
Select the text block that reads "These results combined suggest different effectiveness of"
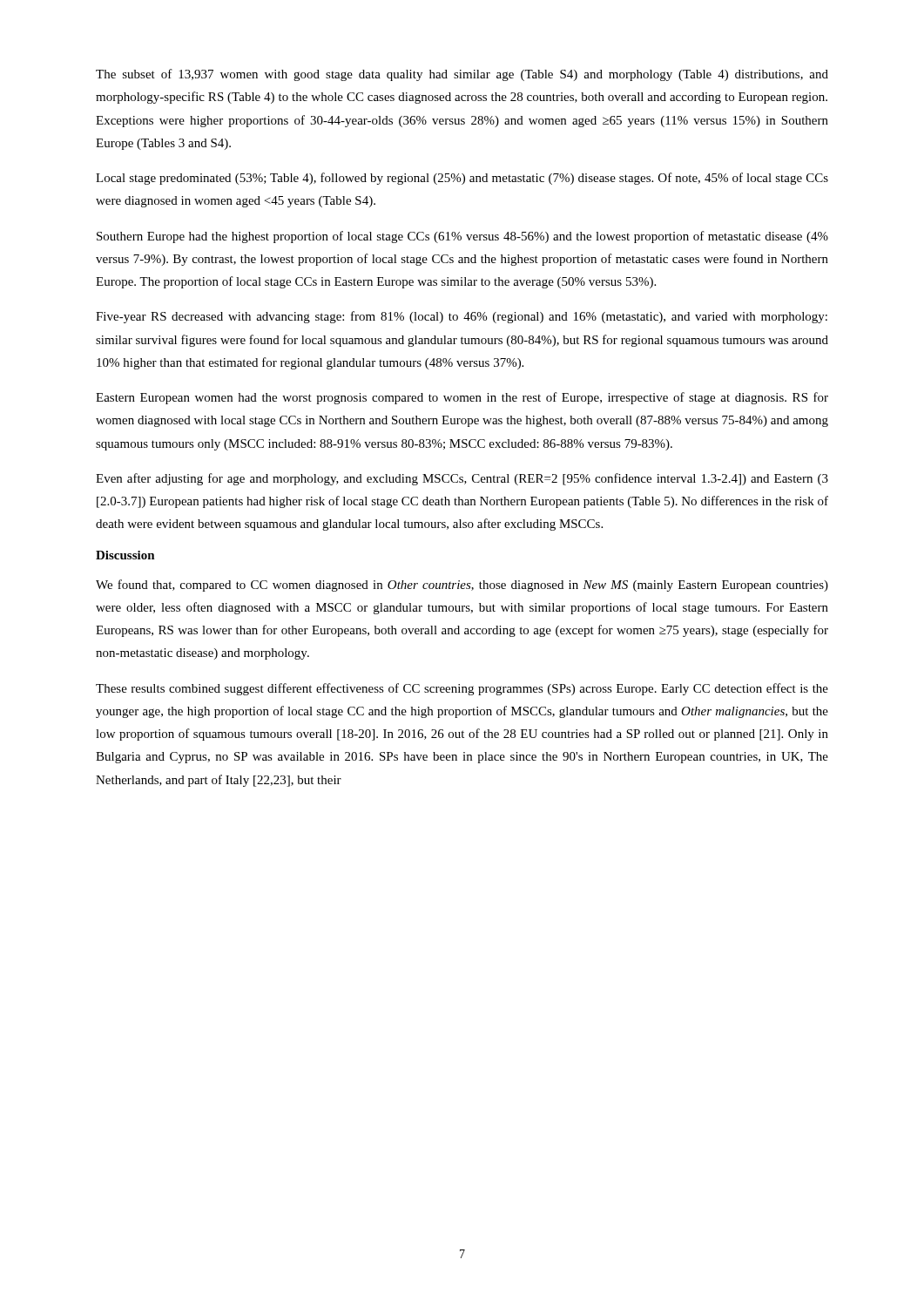462,734
